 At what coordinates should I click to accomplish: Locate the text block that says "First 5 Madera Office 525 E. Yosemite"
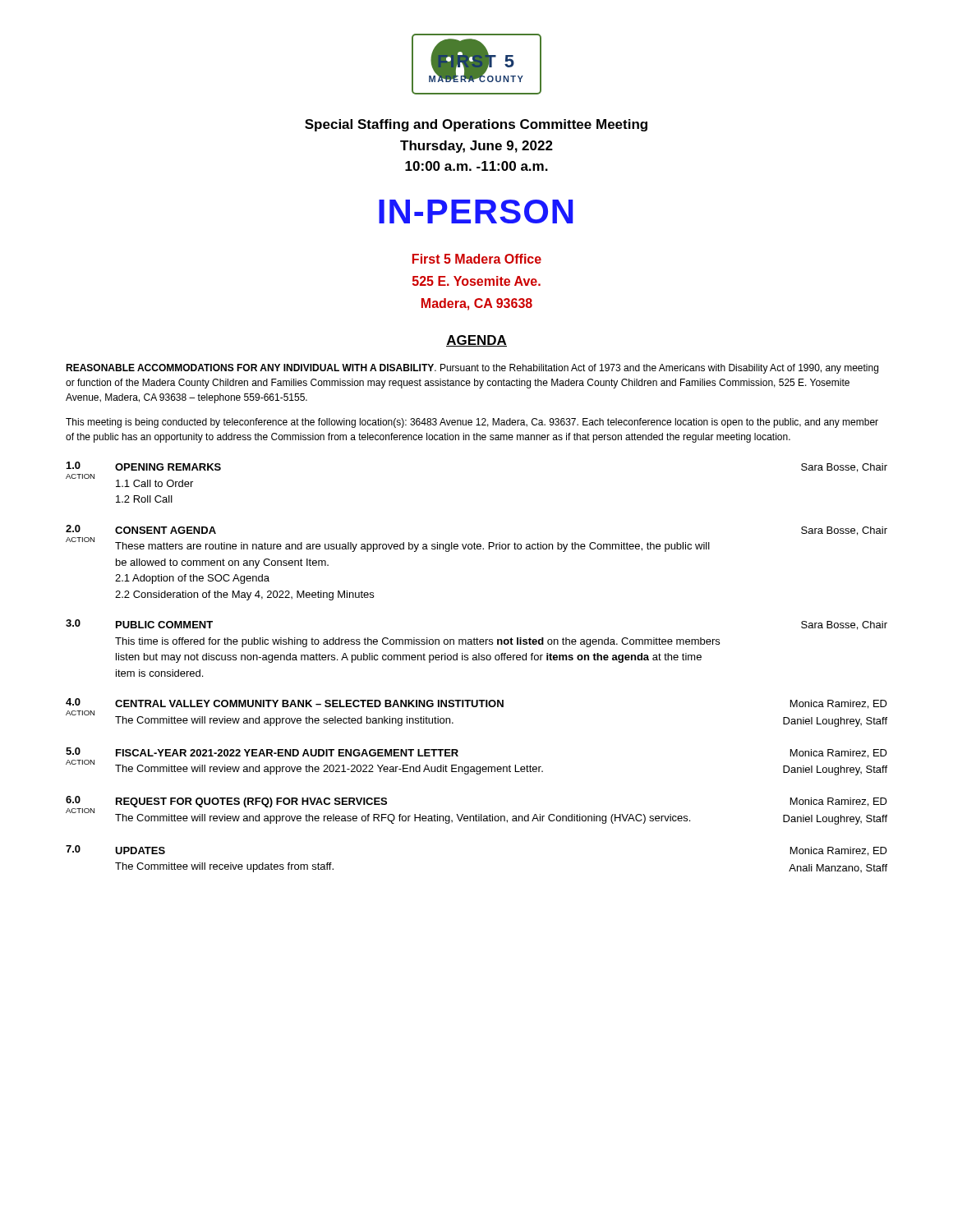[x=476, y=281]
